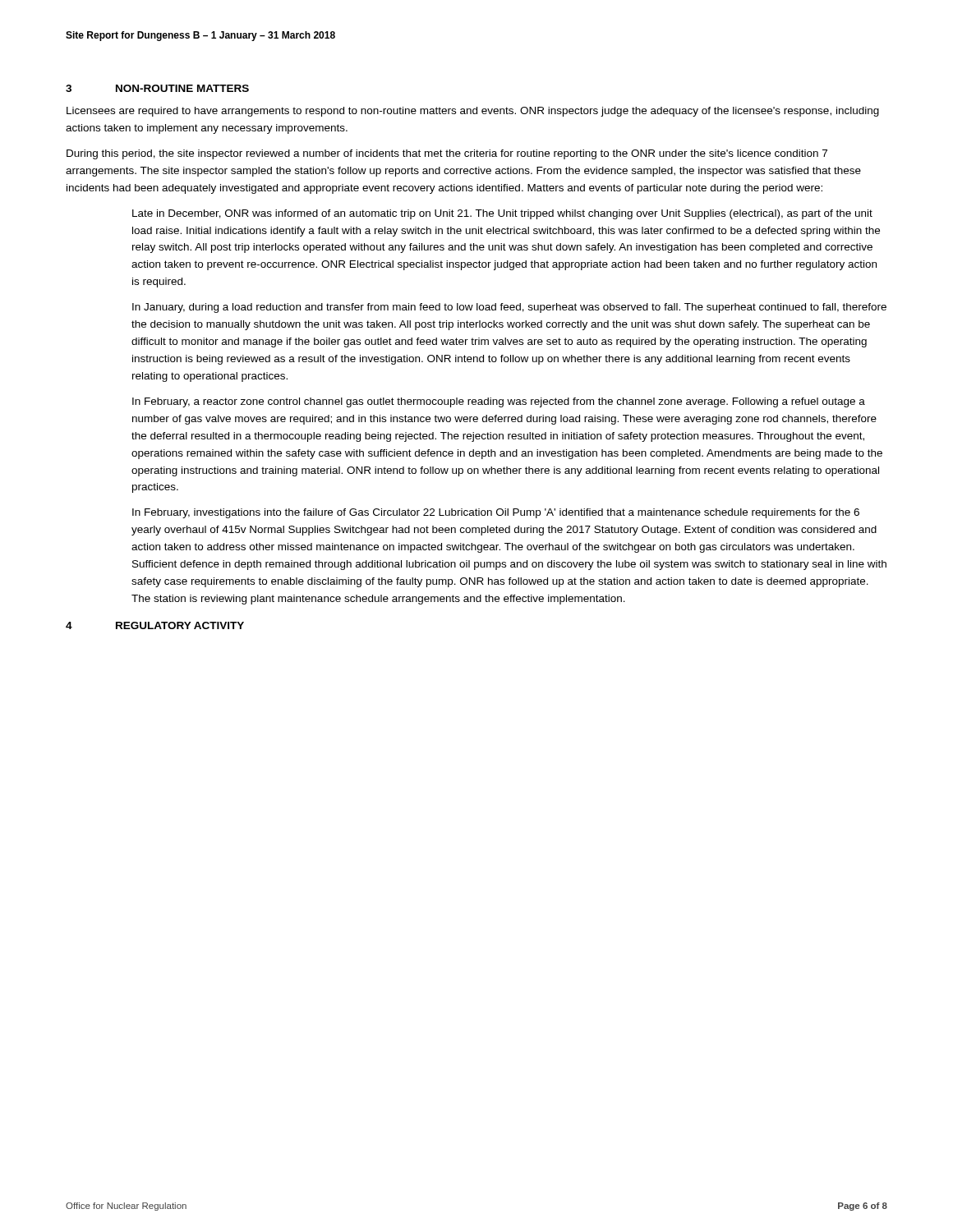Select the text block with the text "In February, a reactor zone control"
The height and width of the screenshot is (1232, 953).
(507, 444)
